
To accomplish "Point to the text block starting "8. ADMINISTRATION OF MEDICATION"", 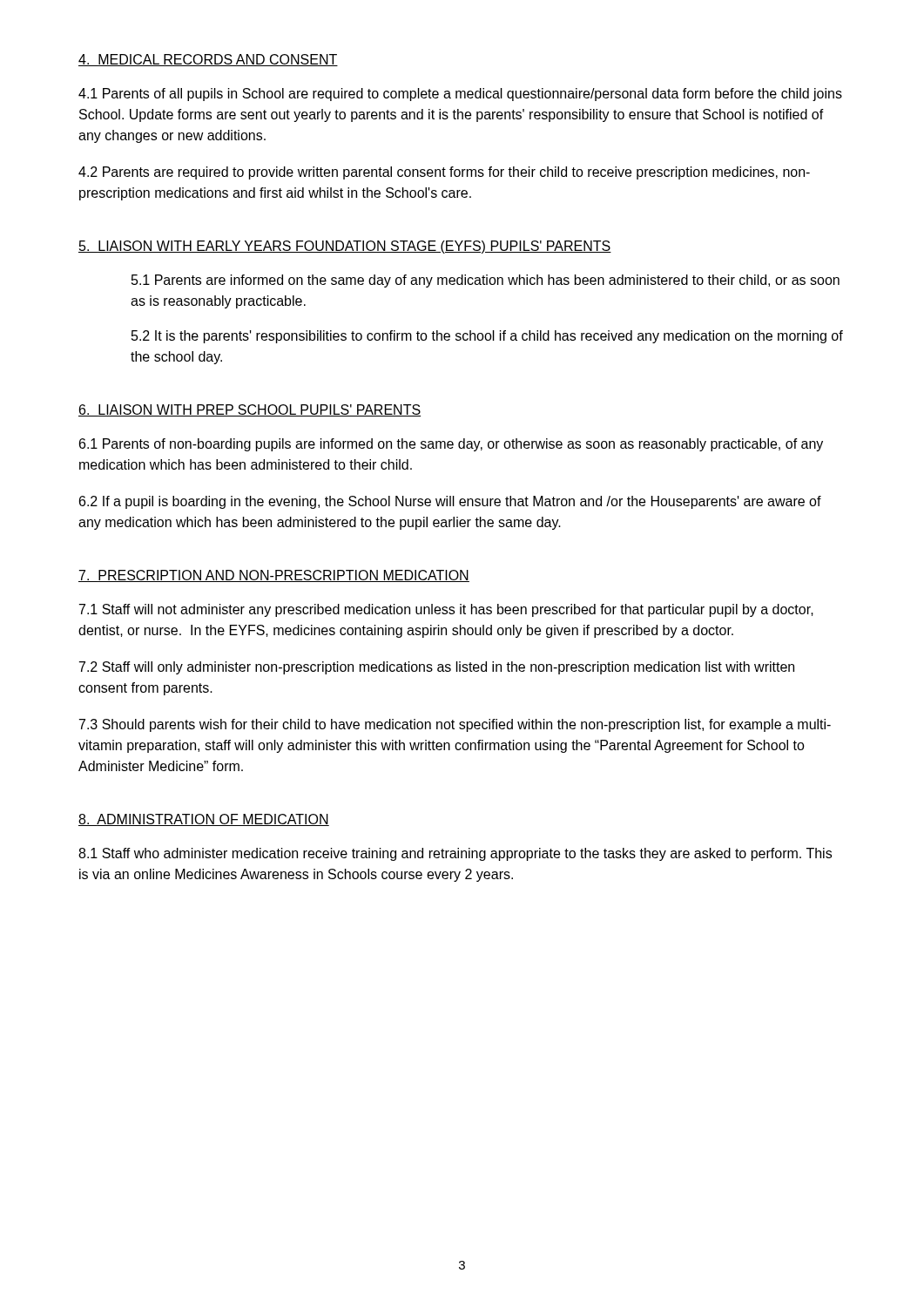I will (204, 820).
